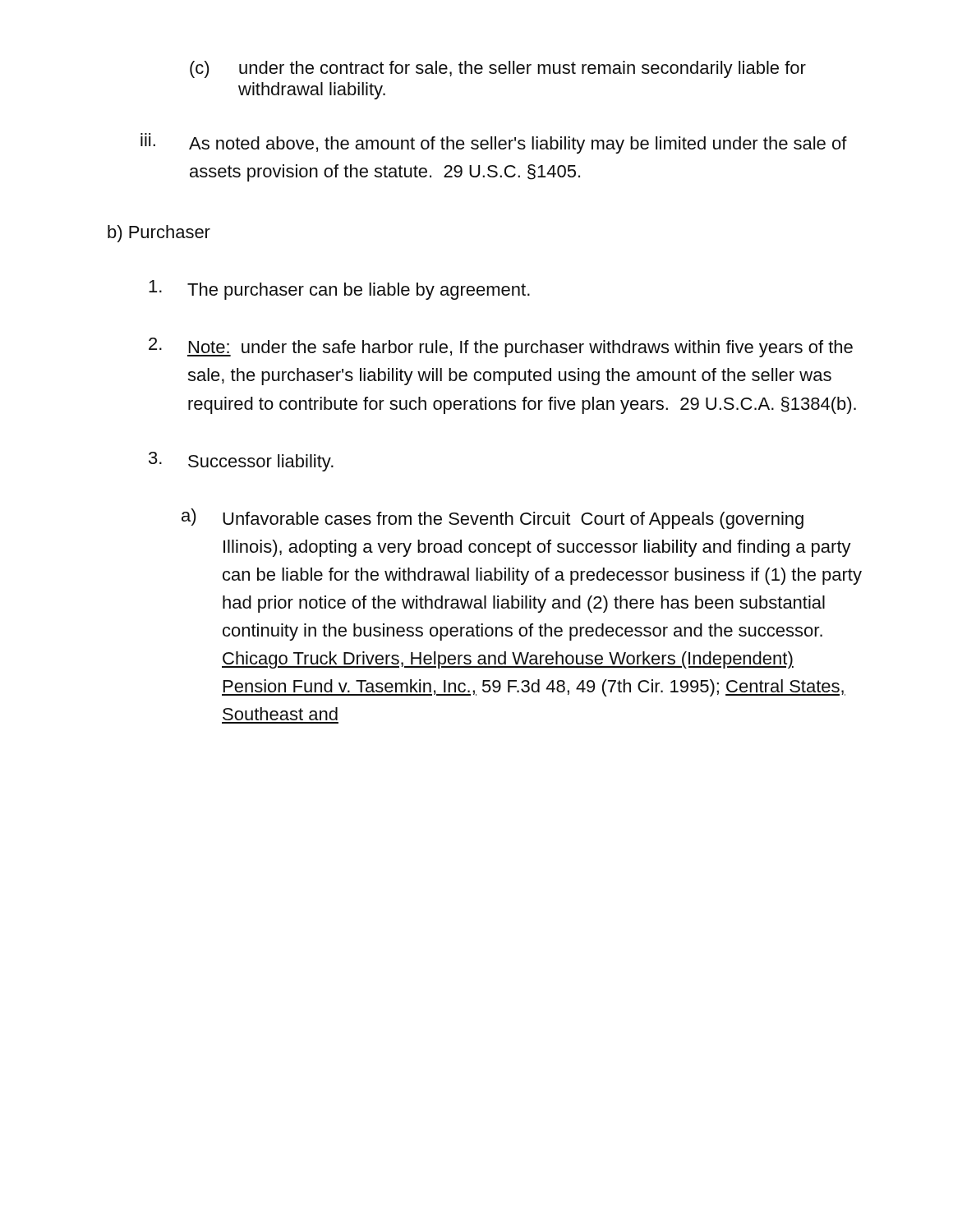Locate the list item with the text "3. Successor liability."
Image resolution: width=953 pixels, height=1232 pixels.
pyautogui.click(x=241, y=462)
